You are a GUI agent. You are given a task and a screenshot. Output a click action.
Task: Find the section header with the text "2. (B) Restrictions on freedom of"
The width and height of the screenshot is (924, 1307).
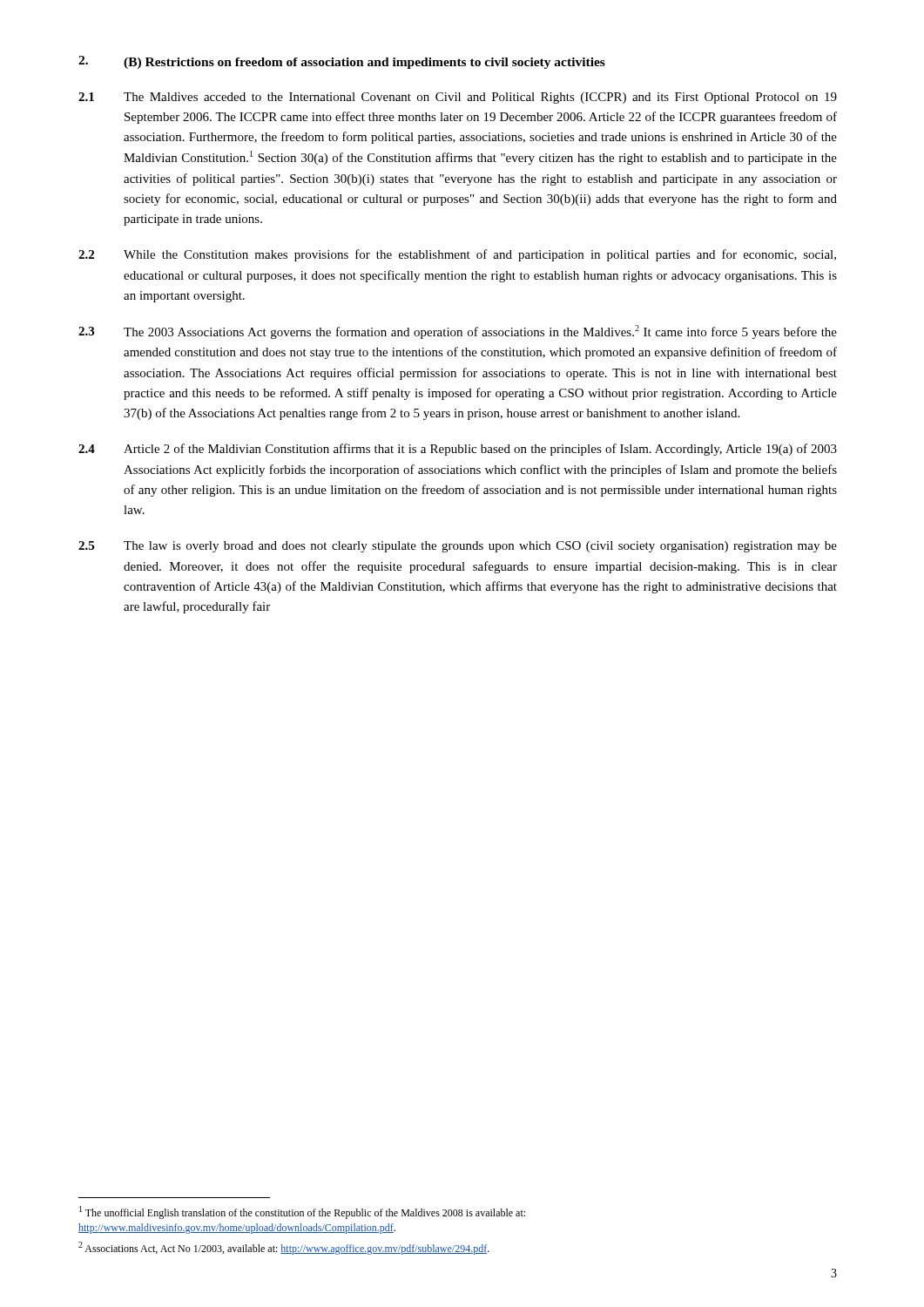point(342,62)
